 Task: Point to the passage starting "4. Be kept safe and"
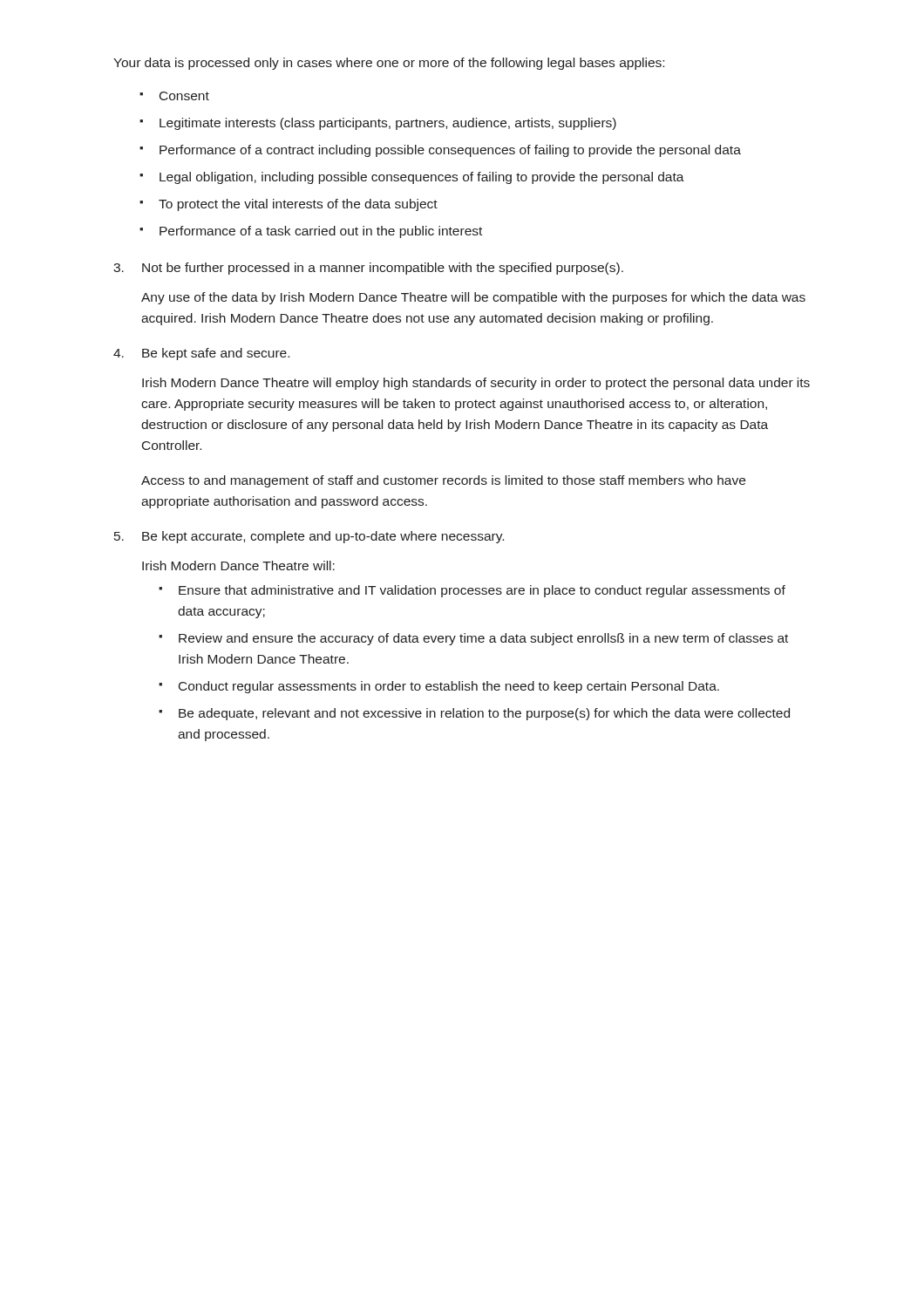201,354
